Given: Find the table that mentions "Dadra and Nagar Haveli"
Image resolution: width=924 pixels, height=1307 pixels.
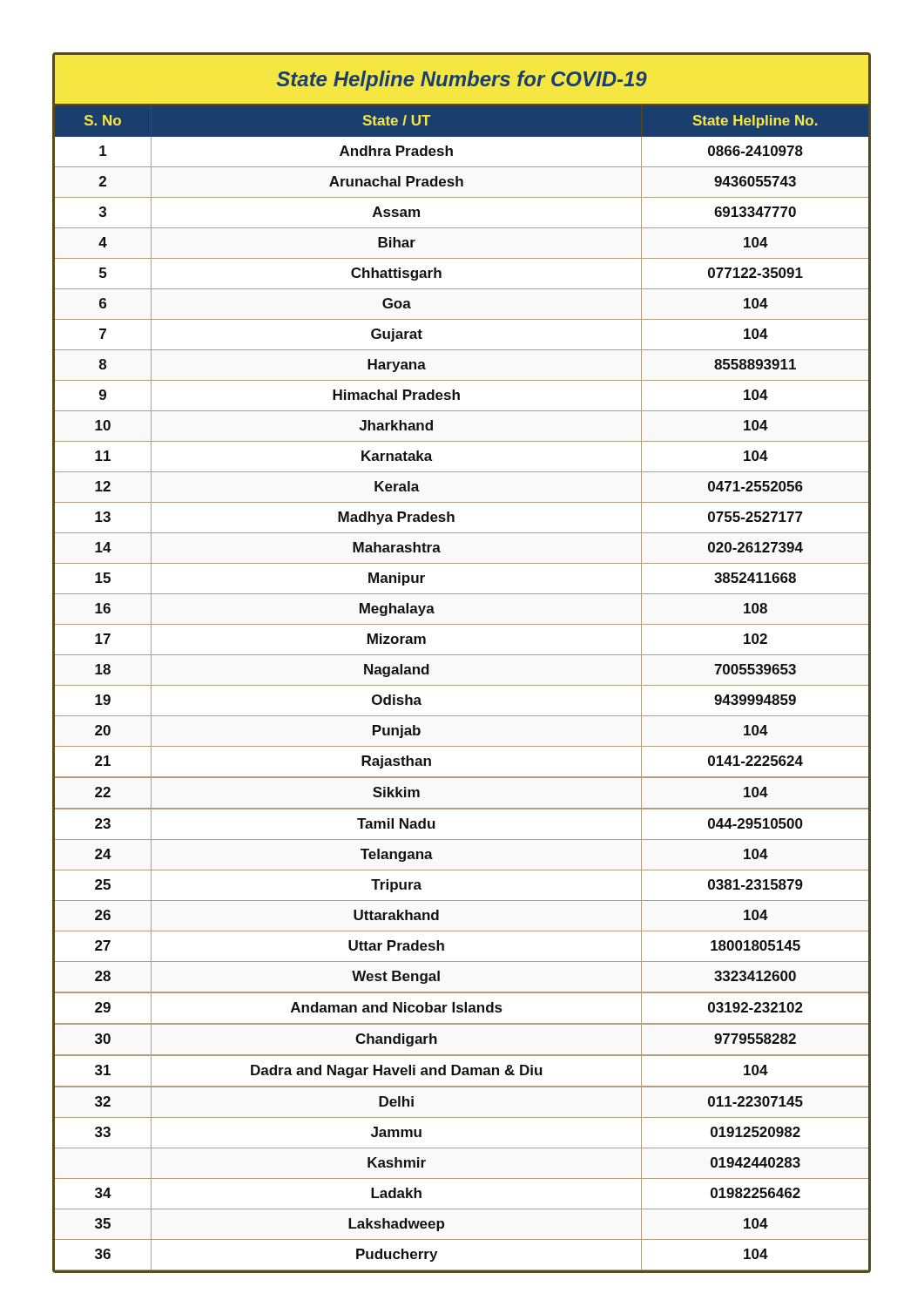Looking at the screenshot, I should click(462, 663).
